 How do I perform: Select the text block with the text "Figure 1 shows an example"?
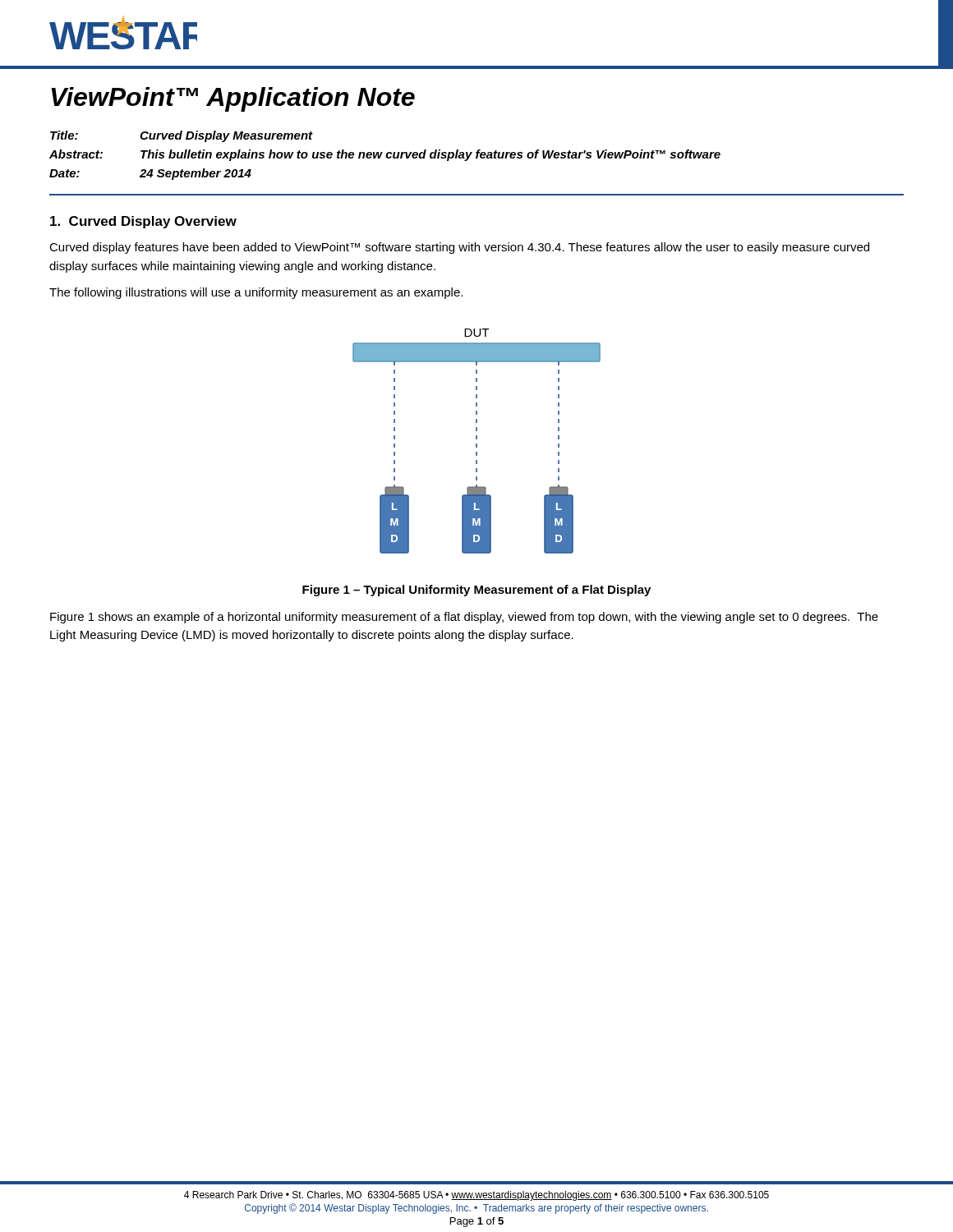(x=464, y=625)
